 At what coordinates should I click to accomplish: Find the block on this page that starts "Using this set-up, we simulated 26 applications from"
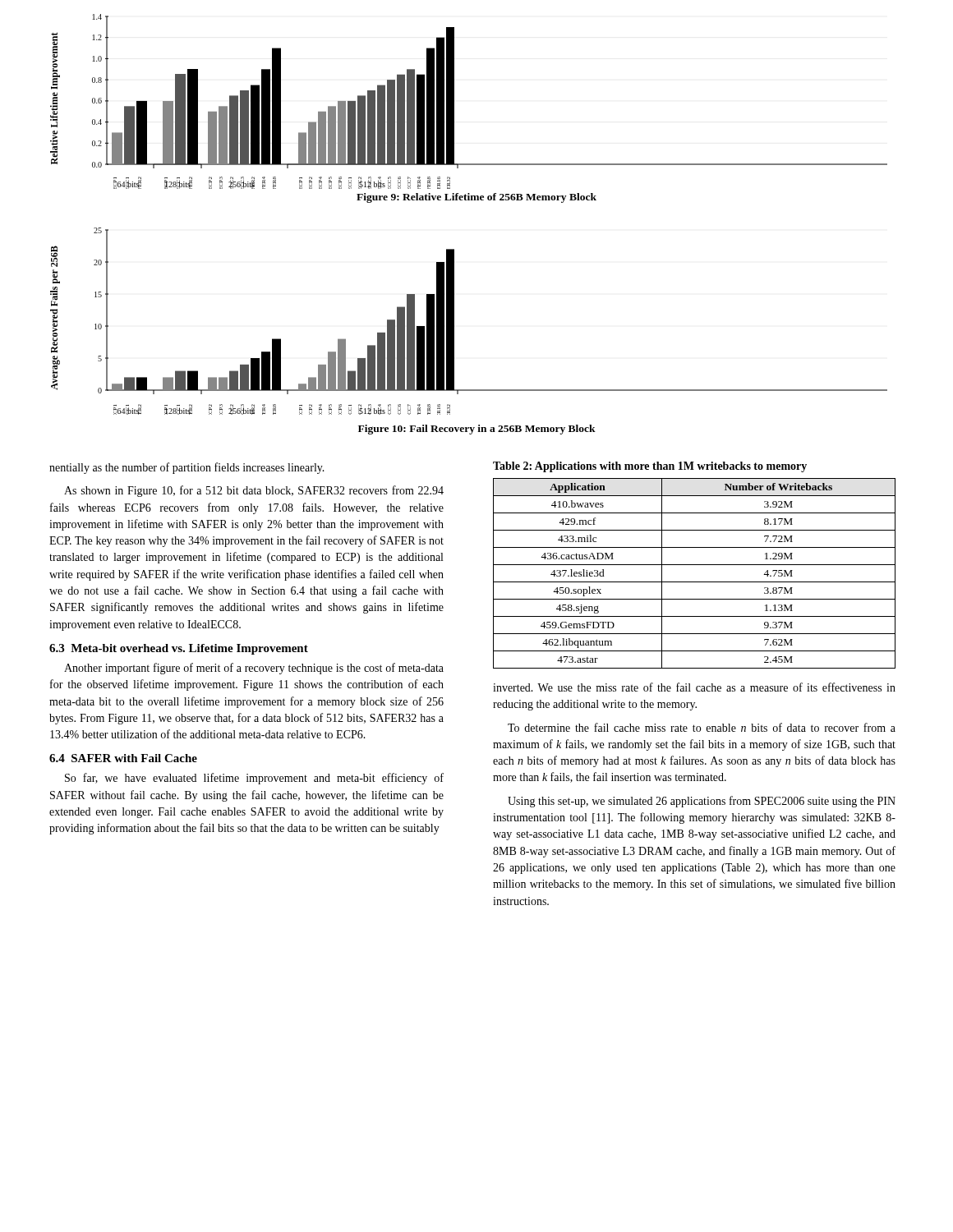(694, 851)
